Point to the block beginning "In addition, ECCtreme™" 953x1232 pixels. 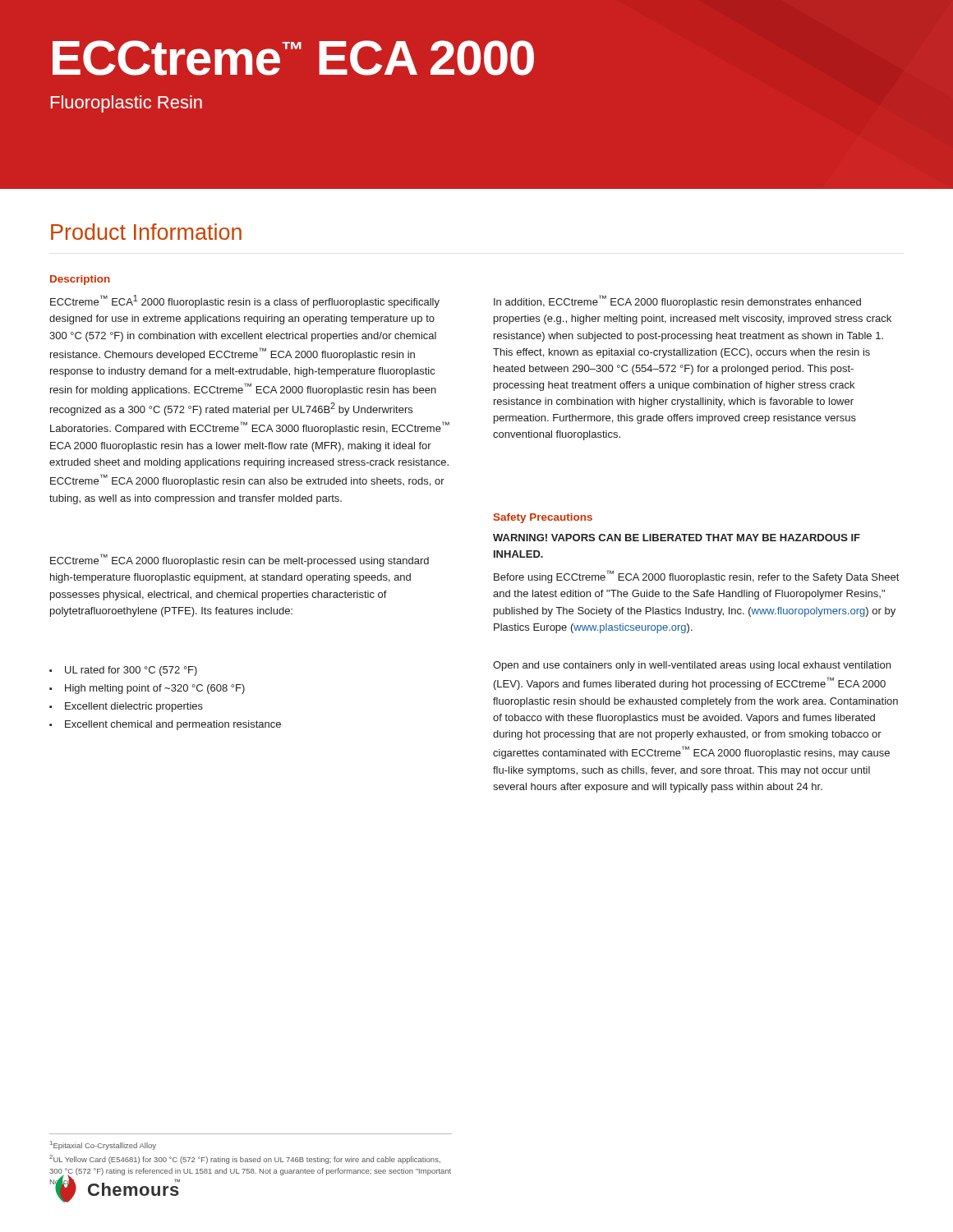click(x=698, y=367)
